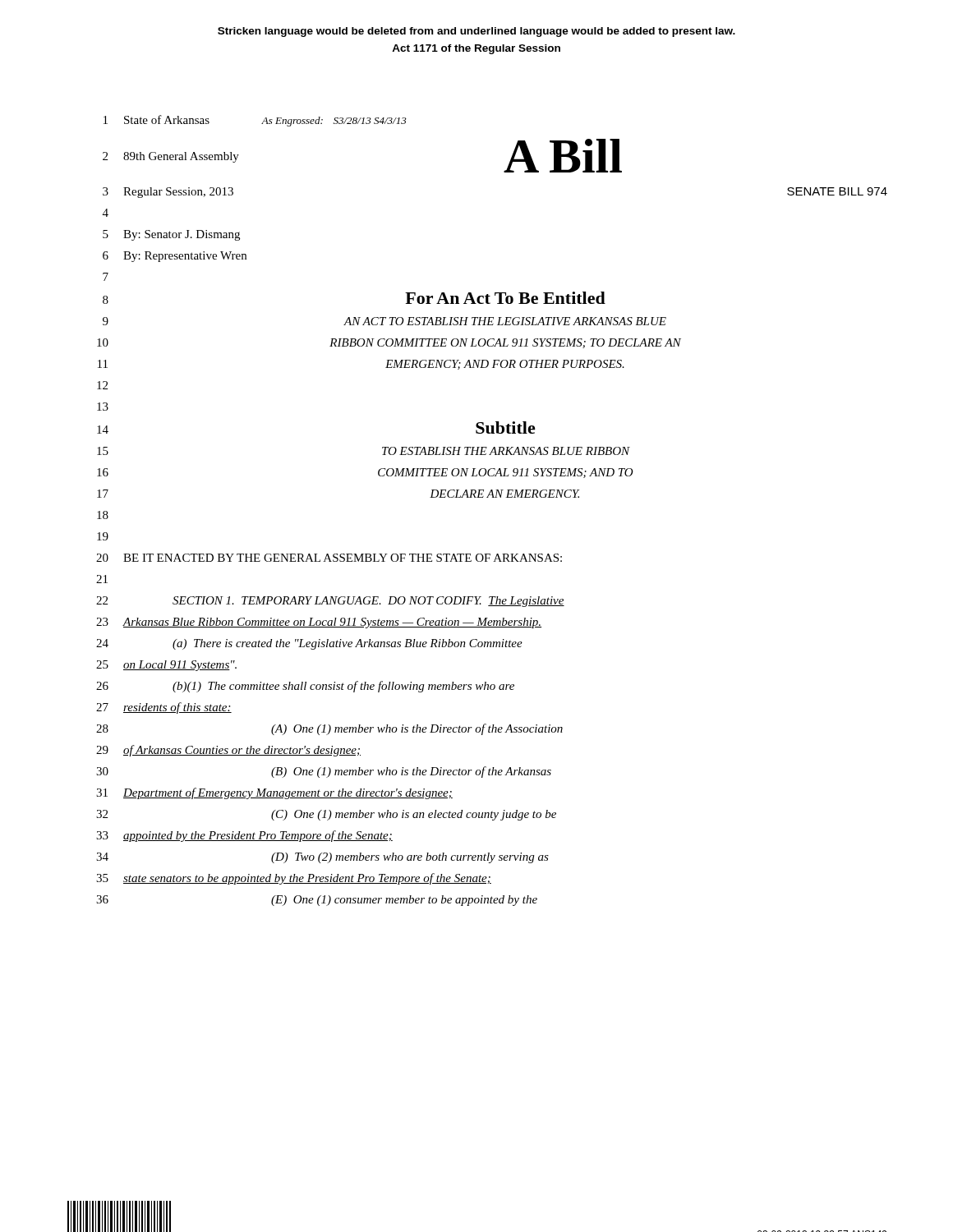Click the section header that begins "8 For An Act To"

pyautogui.click(x=476, y=299)
